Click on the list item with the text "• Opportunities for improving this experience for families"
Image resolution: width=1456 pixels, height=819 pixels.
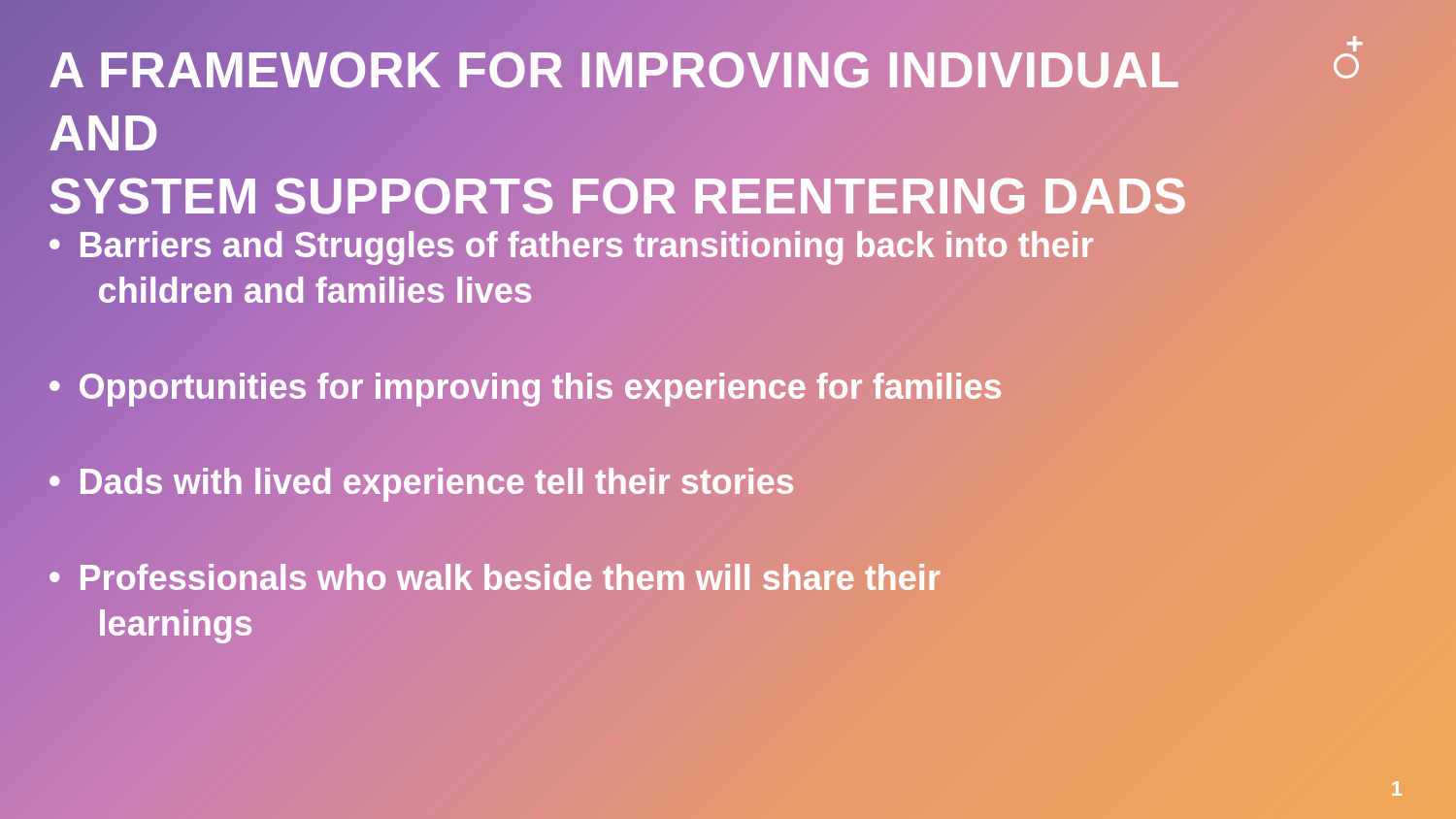[525, 387]
